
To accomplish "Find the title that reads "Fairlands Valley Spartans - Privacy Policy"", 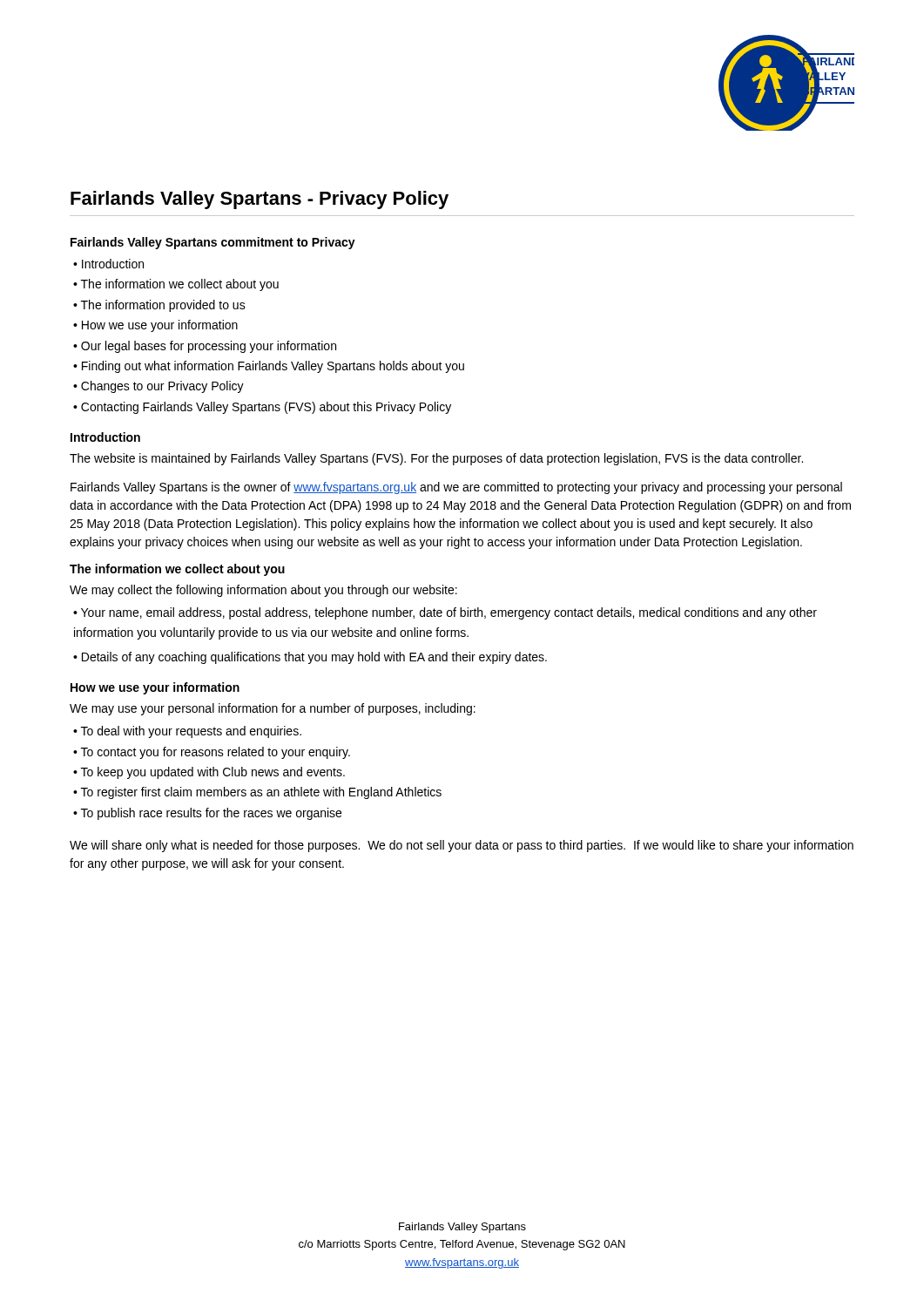I will pyautogui.click(x=260, y=200).
